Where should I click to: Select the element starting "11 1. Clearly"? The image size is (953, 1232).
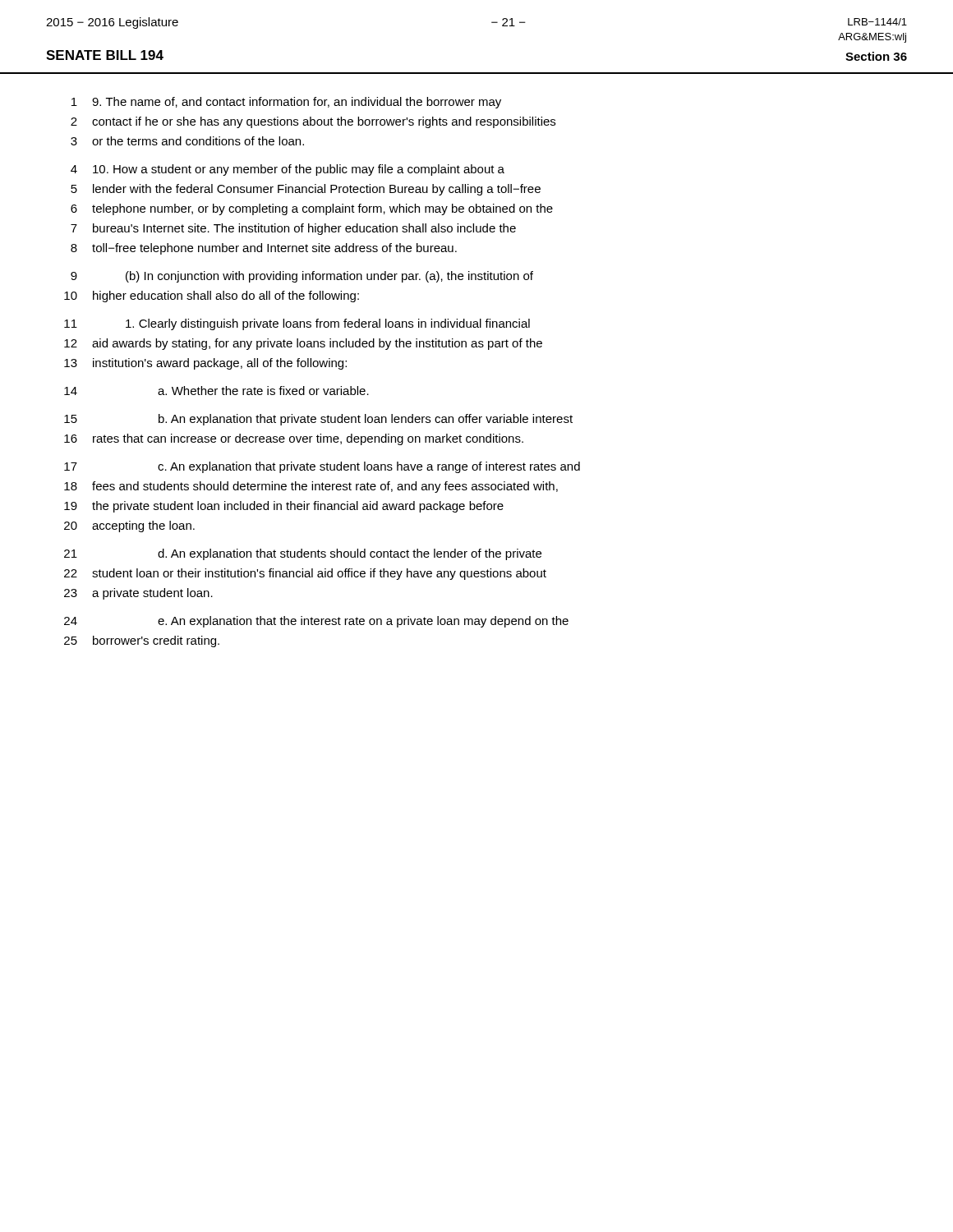(476, 324)
